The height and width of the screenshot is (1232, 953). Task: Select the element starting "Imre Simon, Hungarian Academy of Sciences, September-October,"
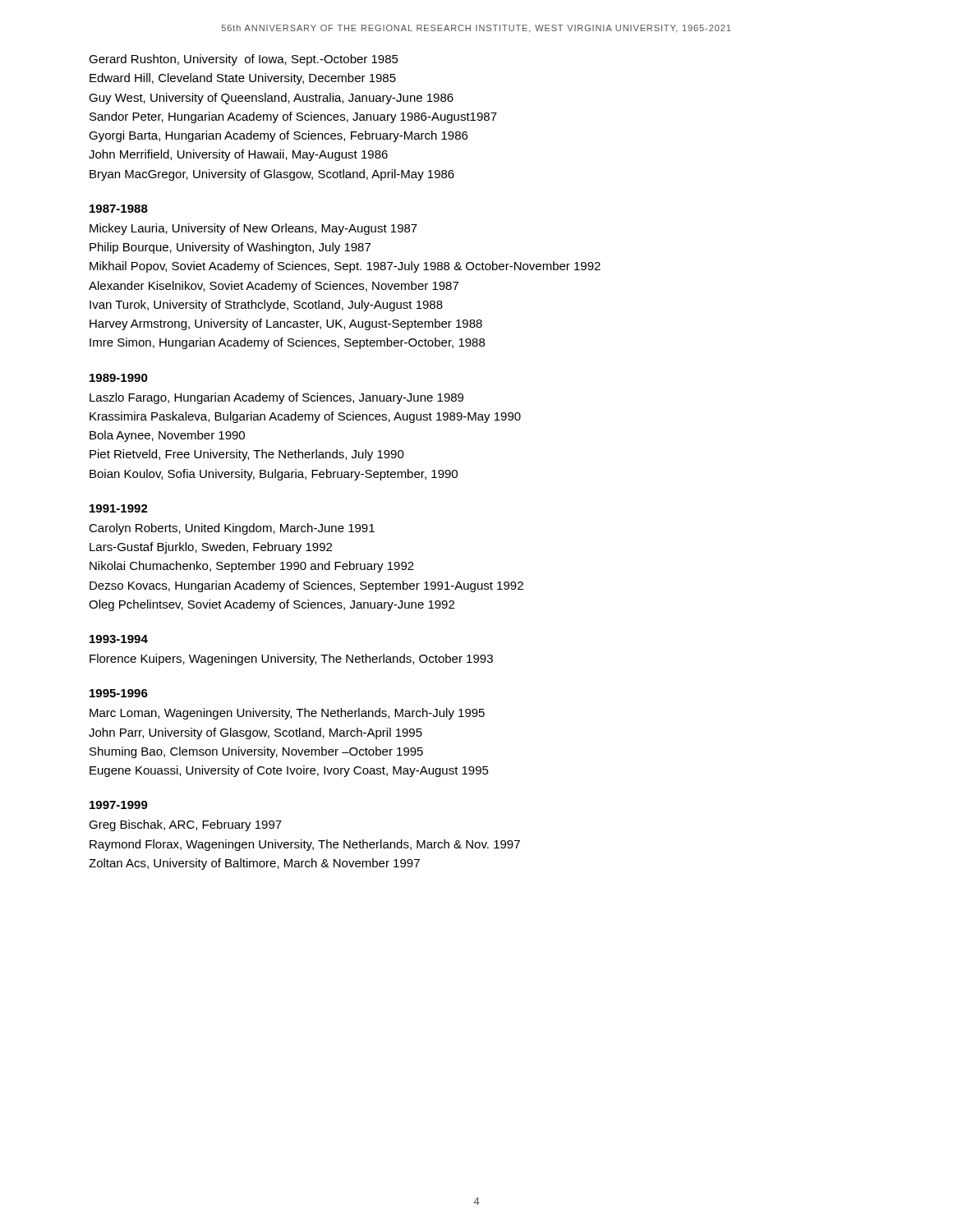[x=287, y=342]
